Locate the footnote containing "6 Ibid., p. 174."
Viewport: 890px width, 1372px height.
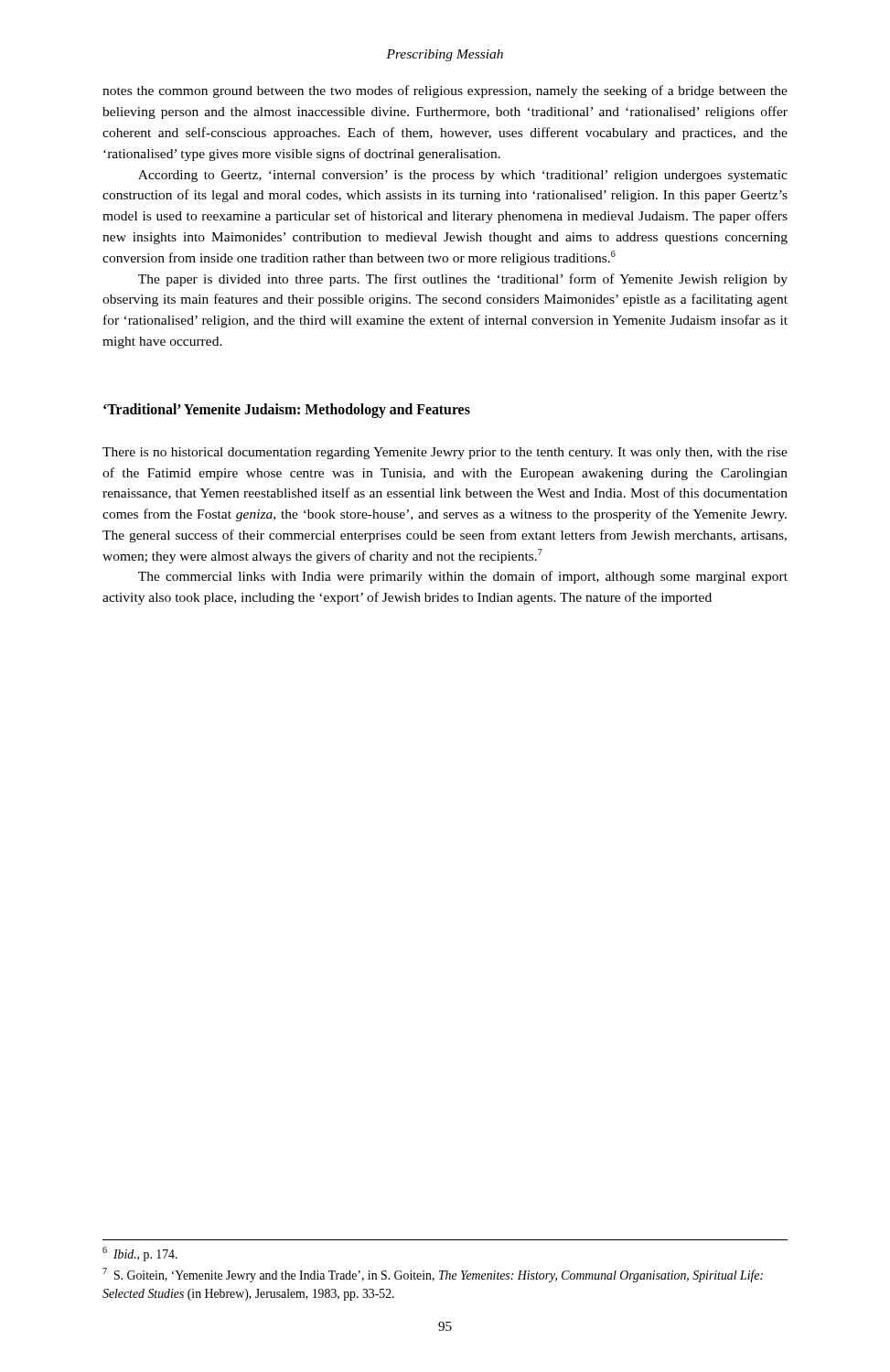140,1254
